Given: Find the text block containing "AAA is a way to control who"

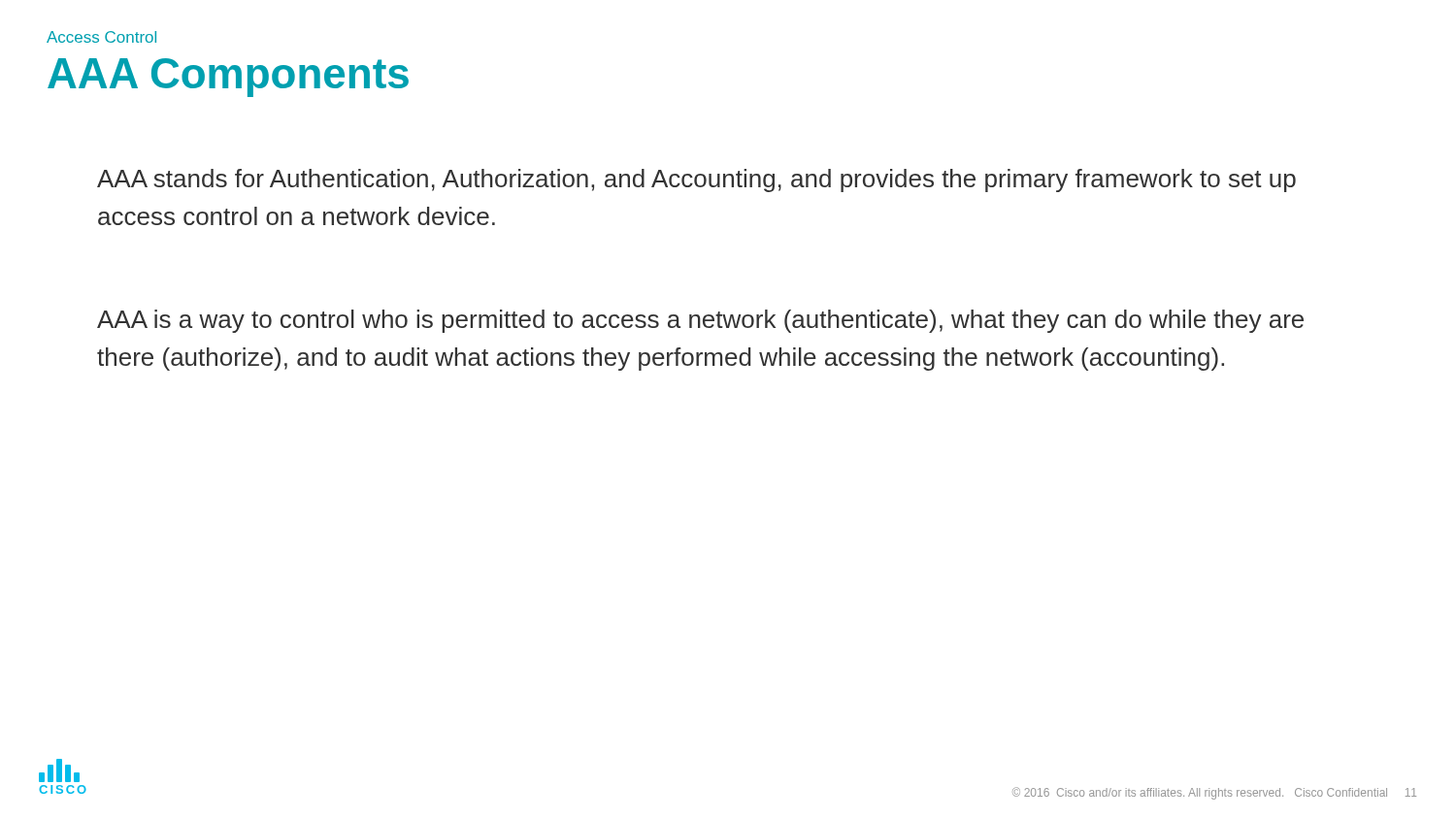Looking at the screenshot, I should point(701,338).
